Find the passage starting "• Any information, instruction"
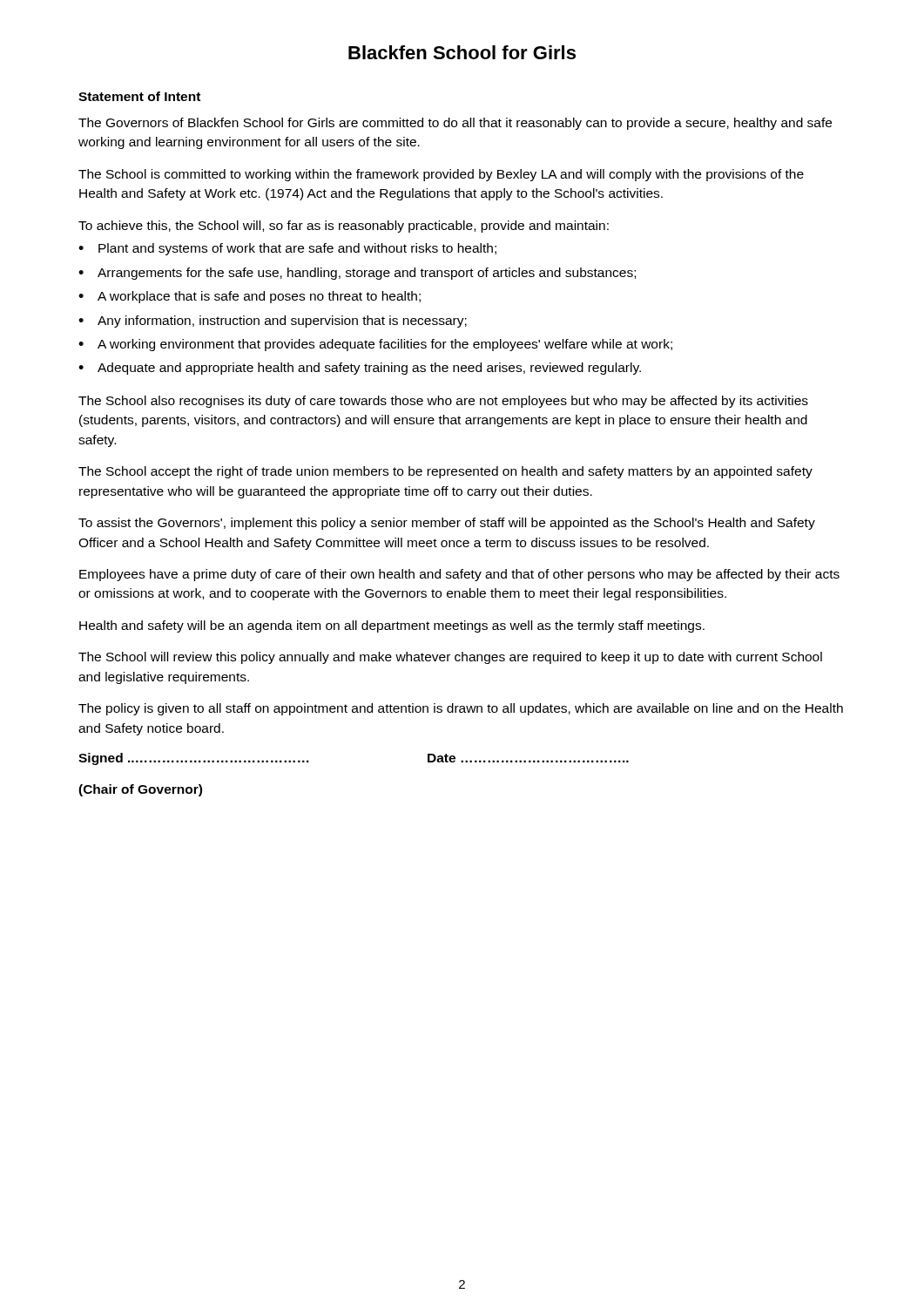The width and height of the screenshot is (924, 1307). tap(462, 321)
